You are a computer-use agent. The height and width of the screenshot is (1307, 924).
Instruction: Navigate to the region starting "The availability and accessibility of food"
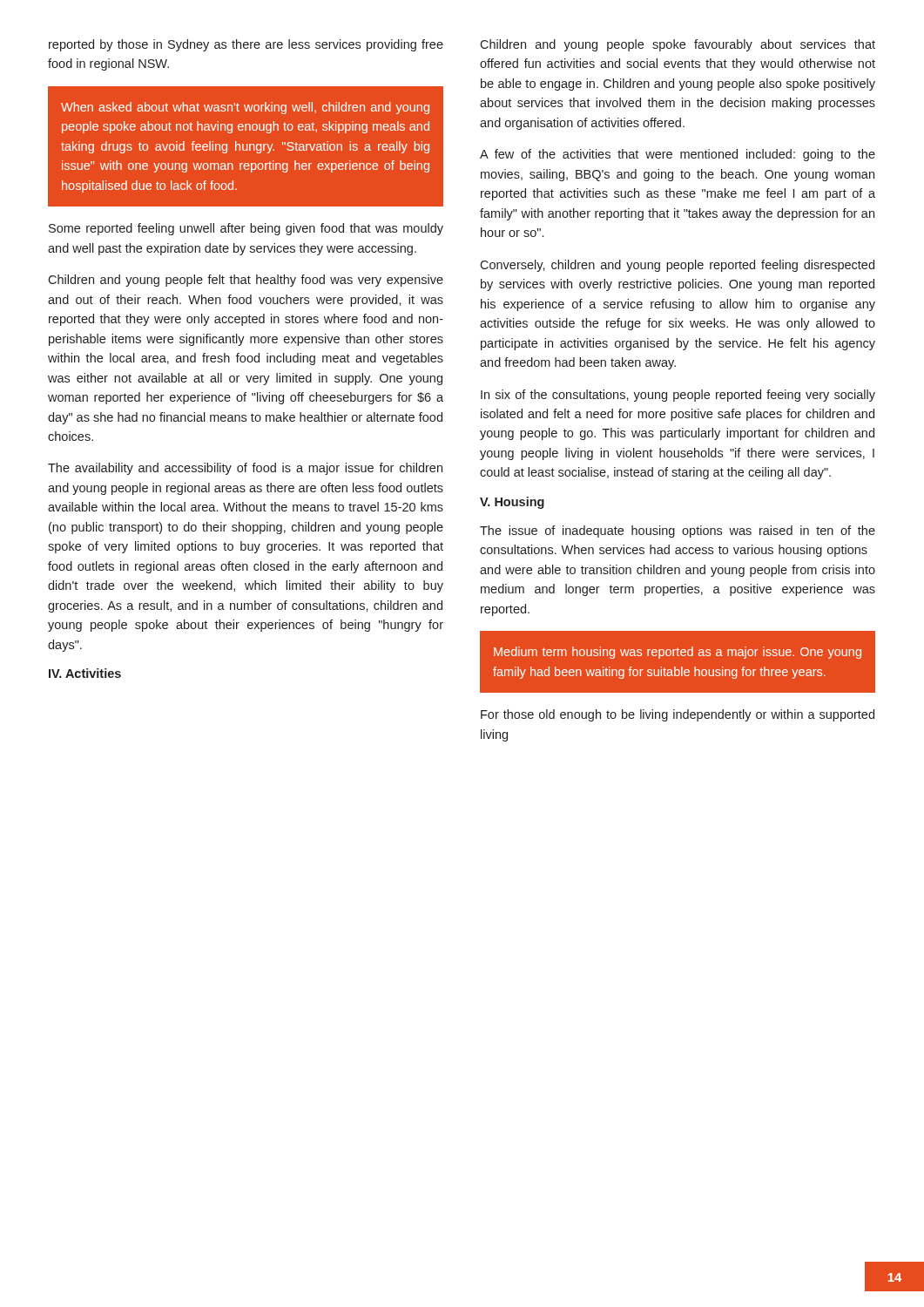coord(246,557)
